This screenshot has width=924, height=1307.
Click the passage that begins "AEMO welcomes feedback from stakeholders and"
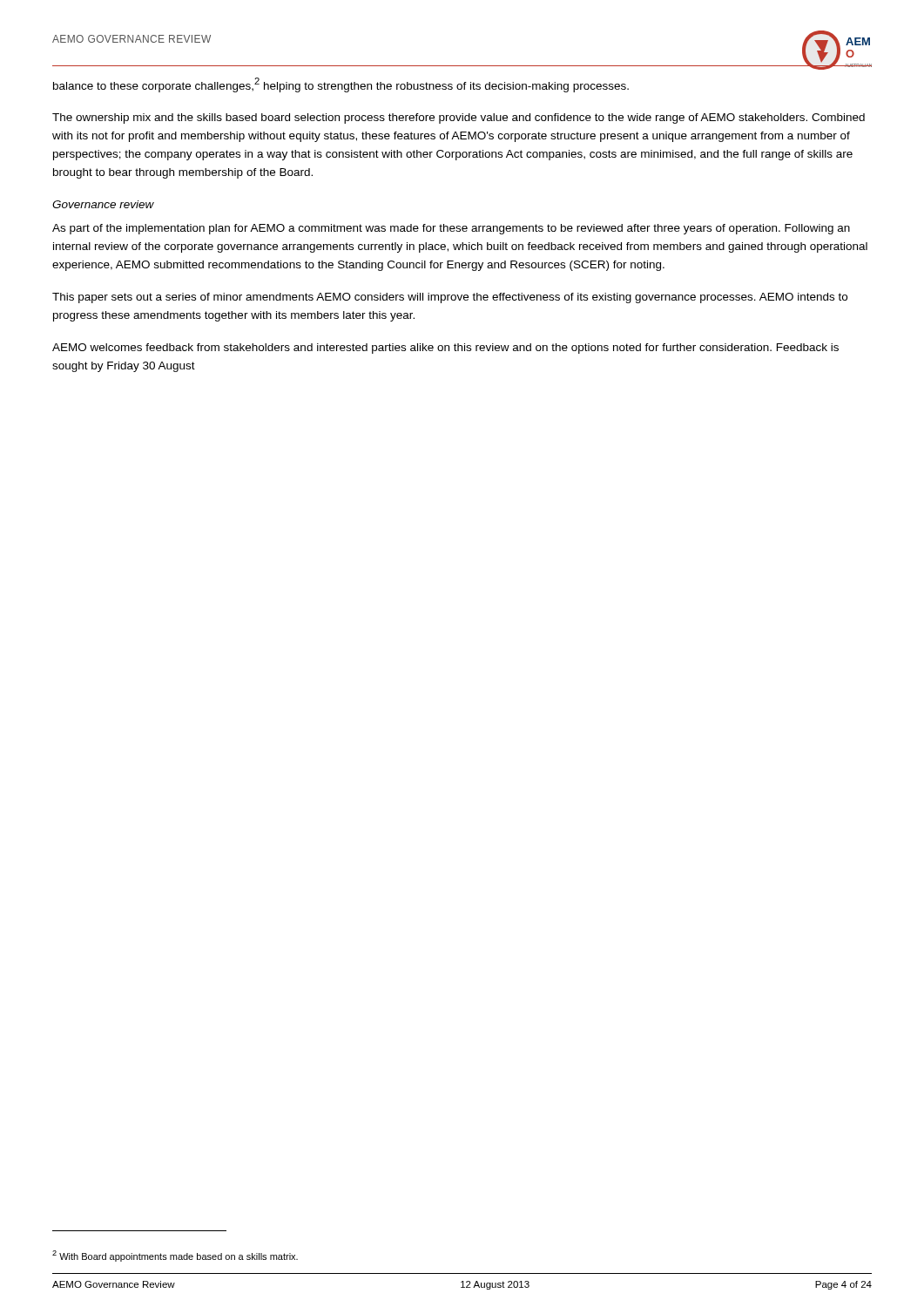446,356
